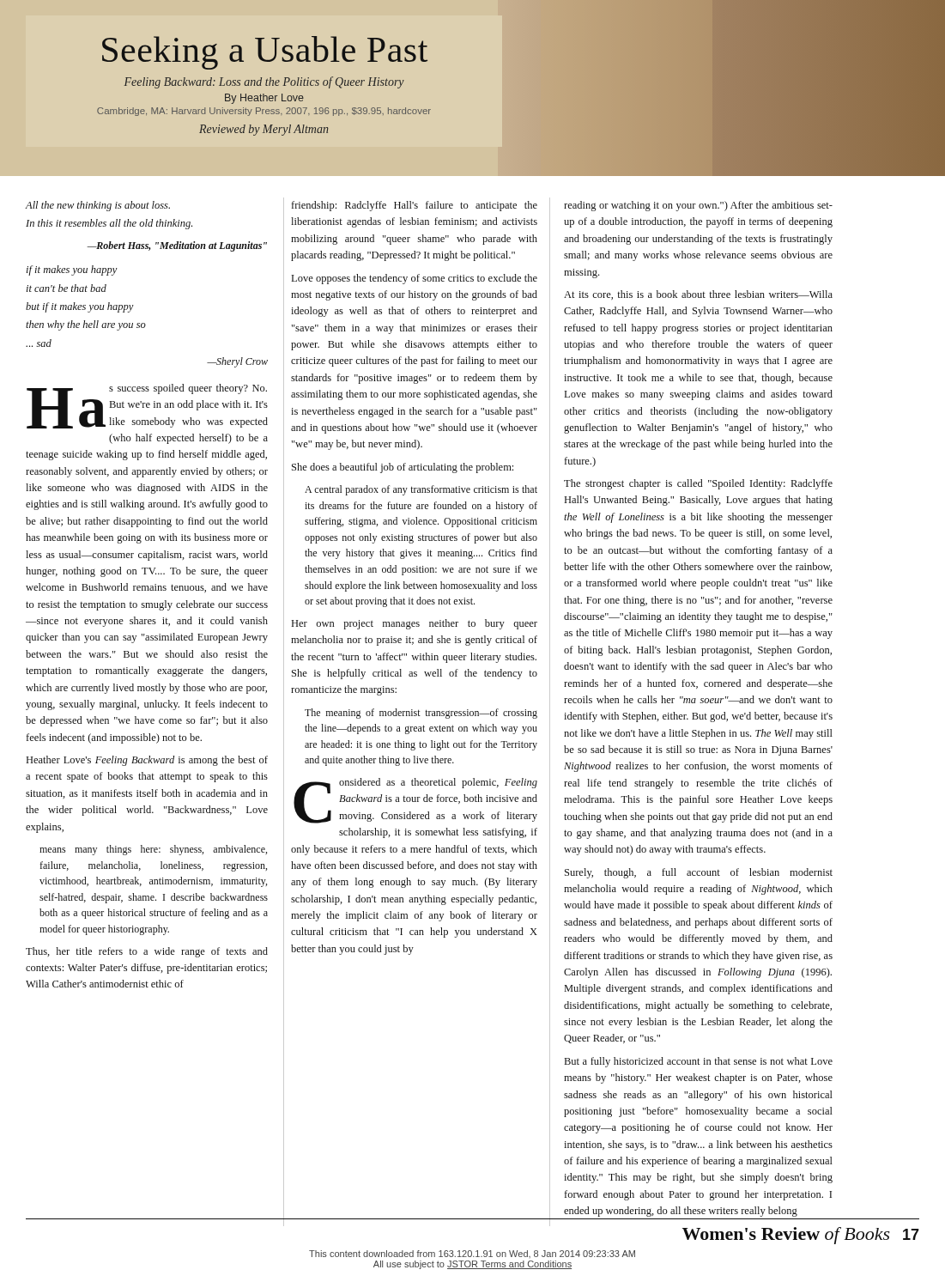Screen dimensions: 1288x945
Task: Locate the region starting "A central paradox"
Action: [x=421, y=546]
